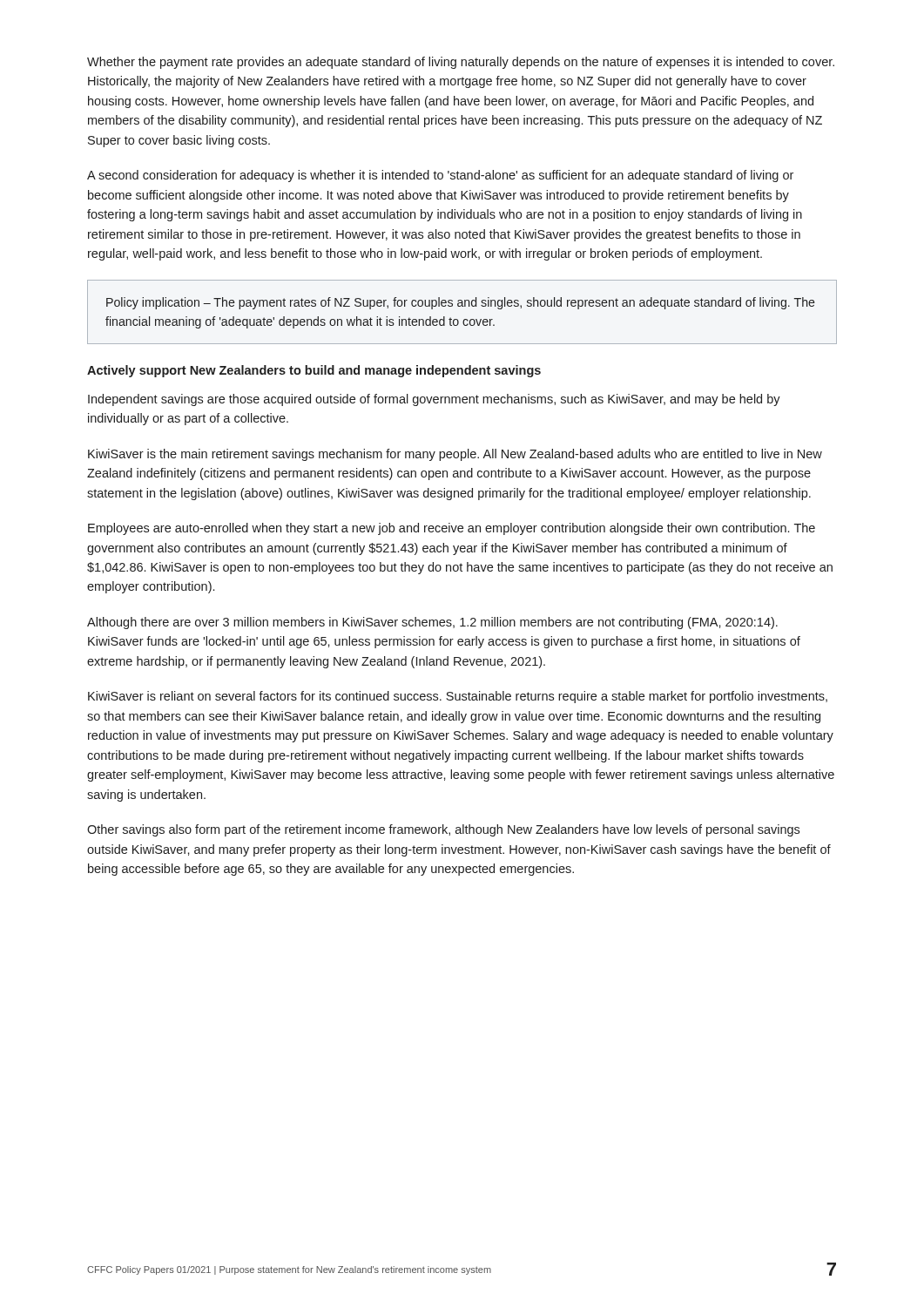Point to the element starting "Independent savings are those acquired outside of formal"
This screenshot has width=924, height=1307.
tap(434, 409)
